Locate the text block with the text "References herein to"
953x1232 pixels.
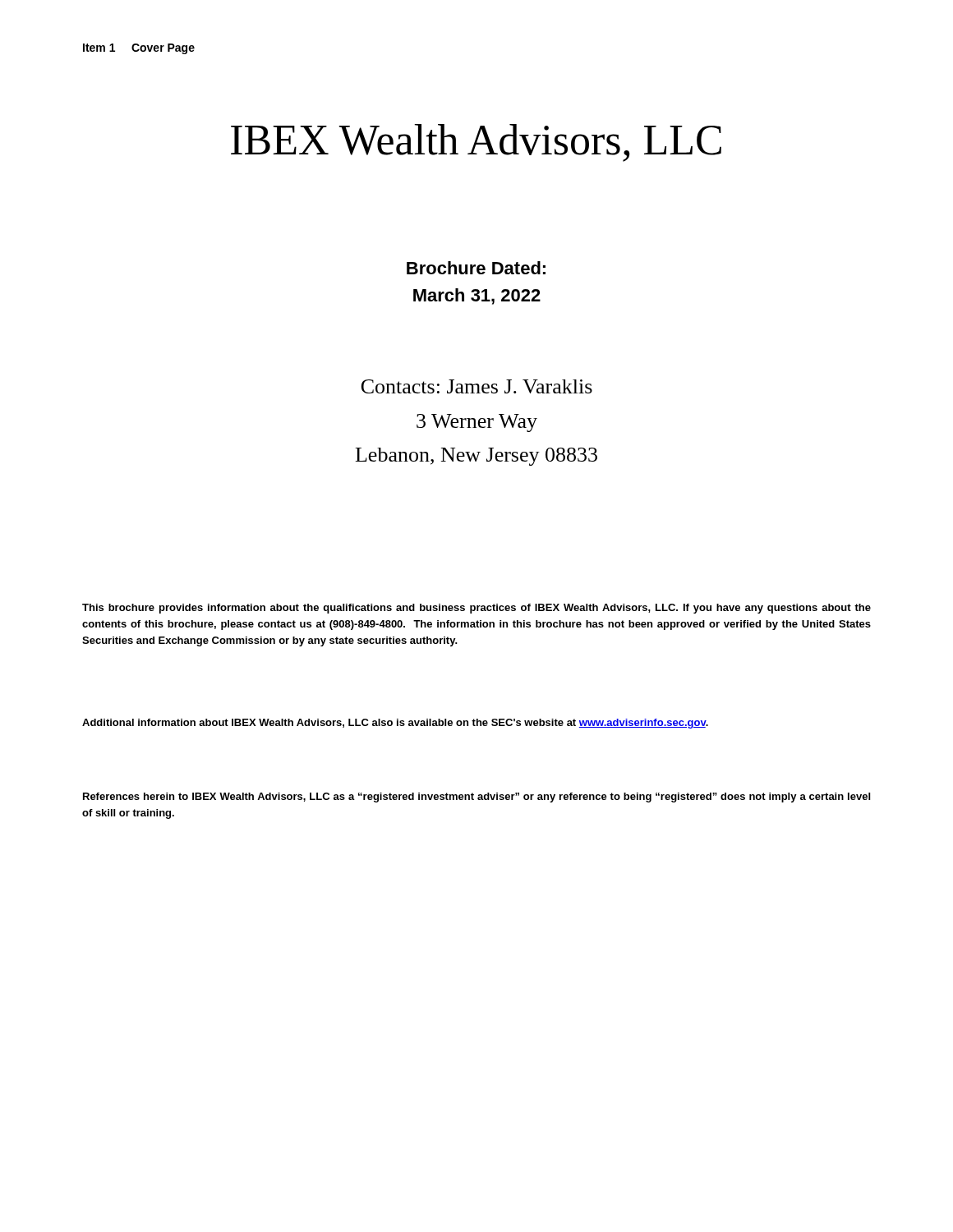pos(476,805)
